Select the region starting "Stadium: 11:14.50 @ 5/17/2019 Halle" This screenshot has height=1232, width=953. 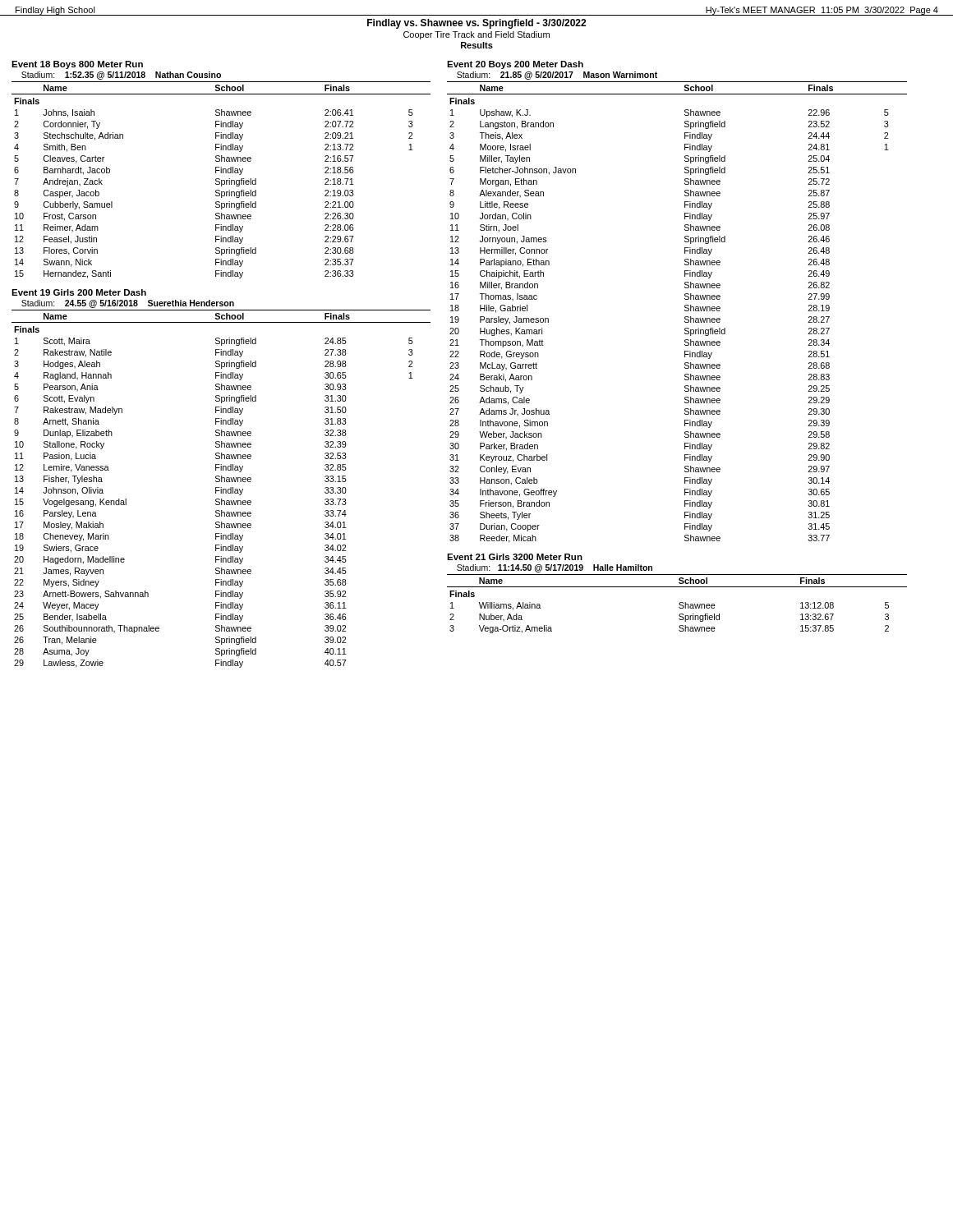click(x=550, y=568)
